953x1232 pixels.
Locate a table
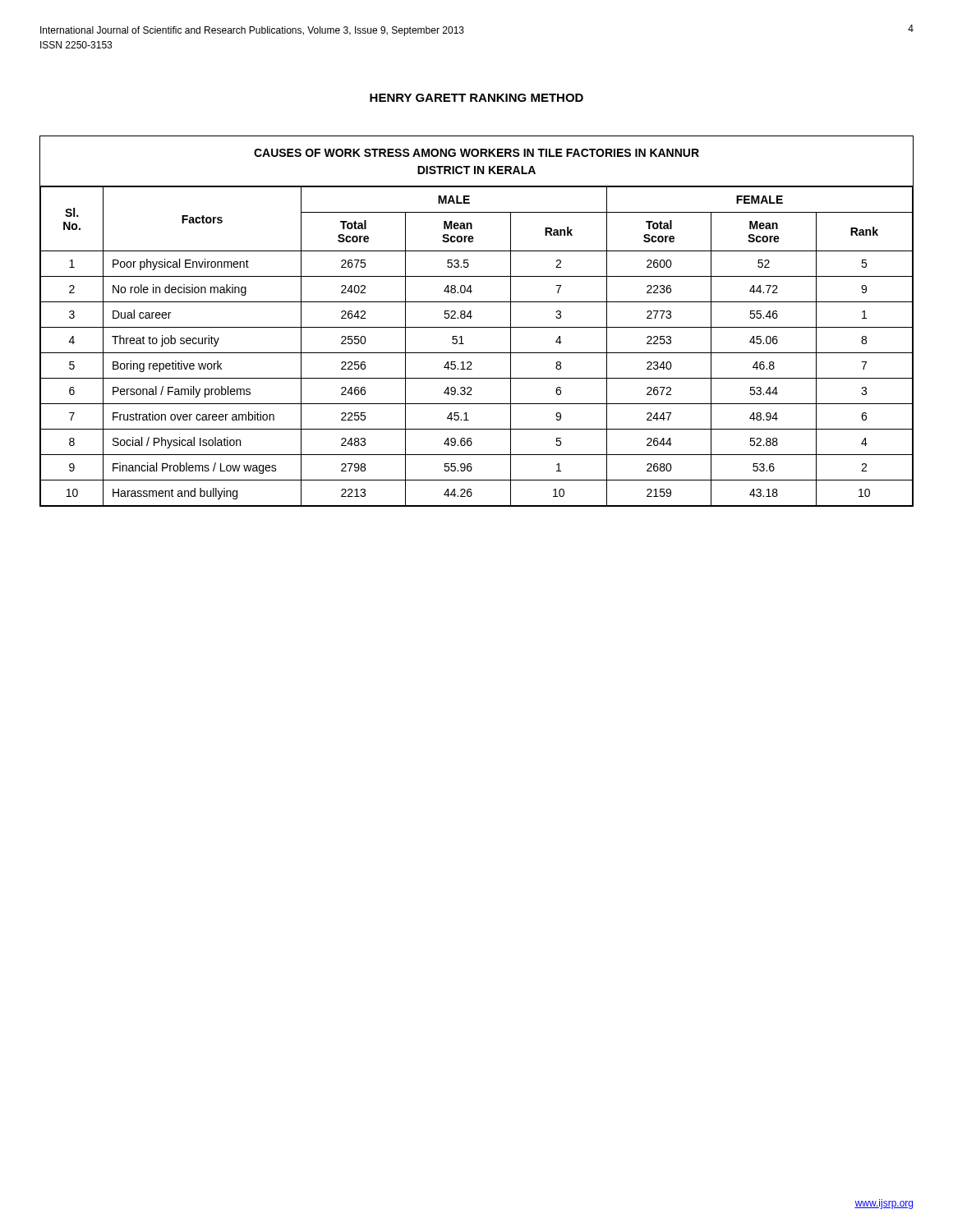(x=476, y=321)
